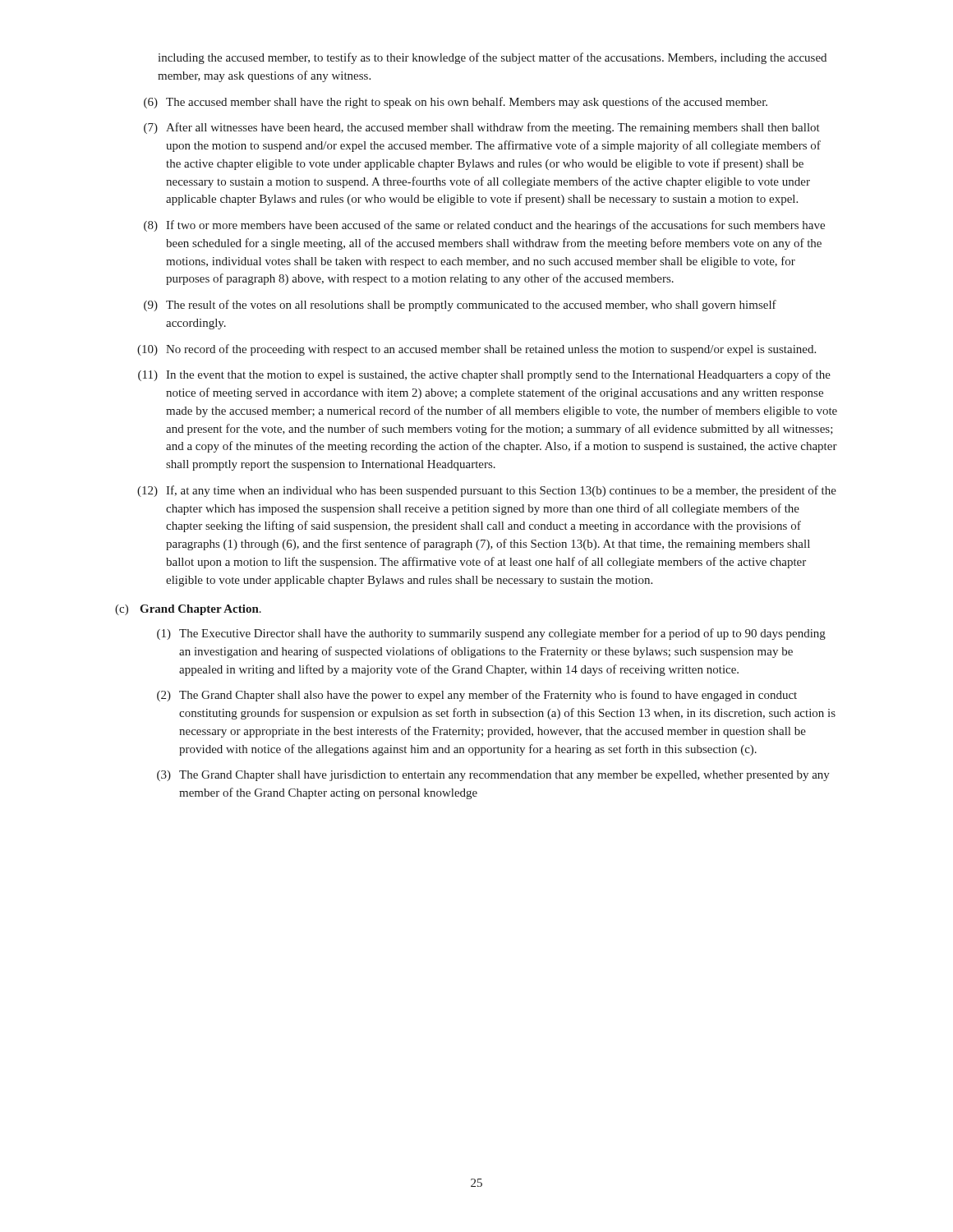Image resolution: width=953 pixels, height=1232 pixels.
Task: Point to "(c) Grand Chapter Action."
Action: pyautogui.click(x=188, y=610)
